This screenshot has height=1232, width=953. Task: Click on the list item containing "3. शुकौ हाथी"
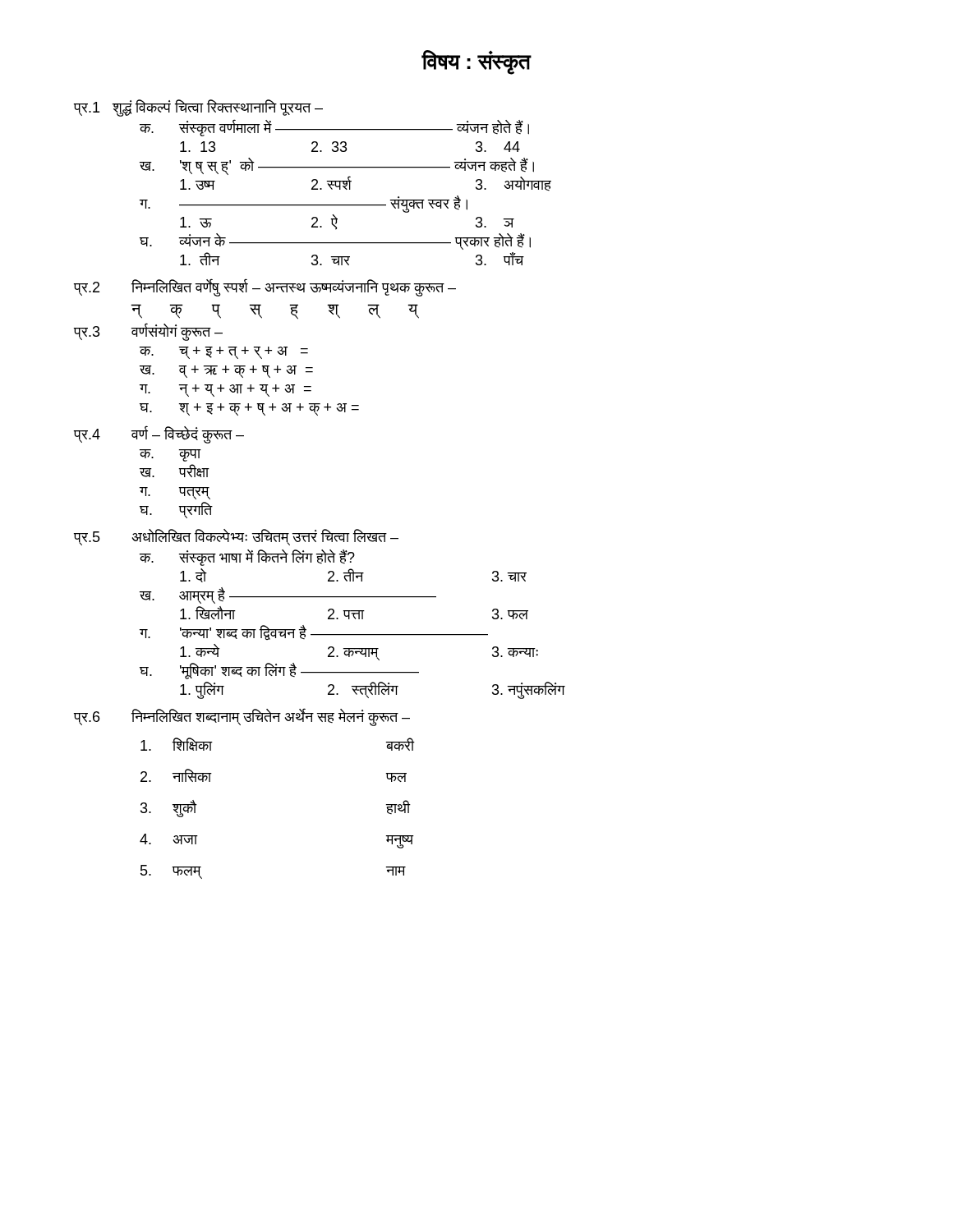[x=184, y=808]
